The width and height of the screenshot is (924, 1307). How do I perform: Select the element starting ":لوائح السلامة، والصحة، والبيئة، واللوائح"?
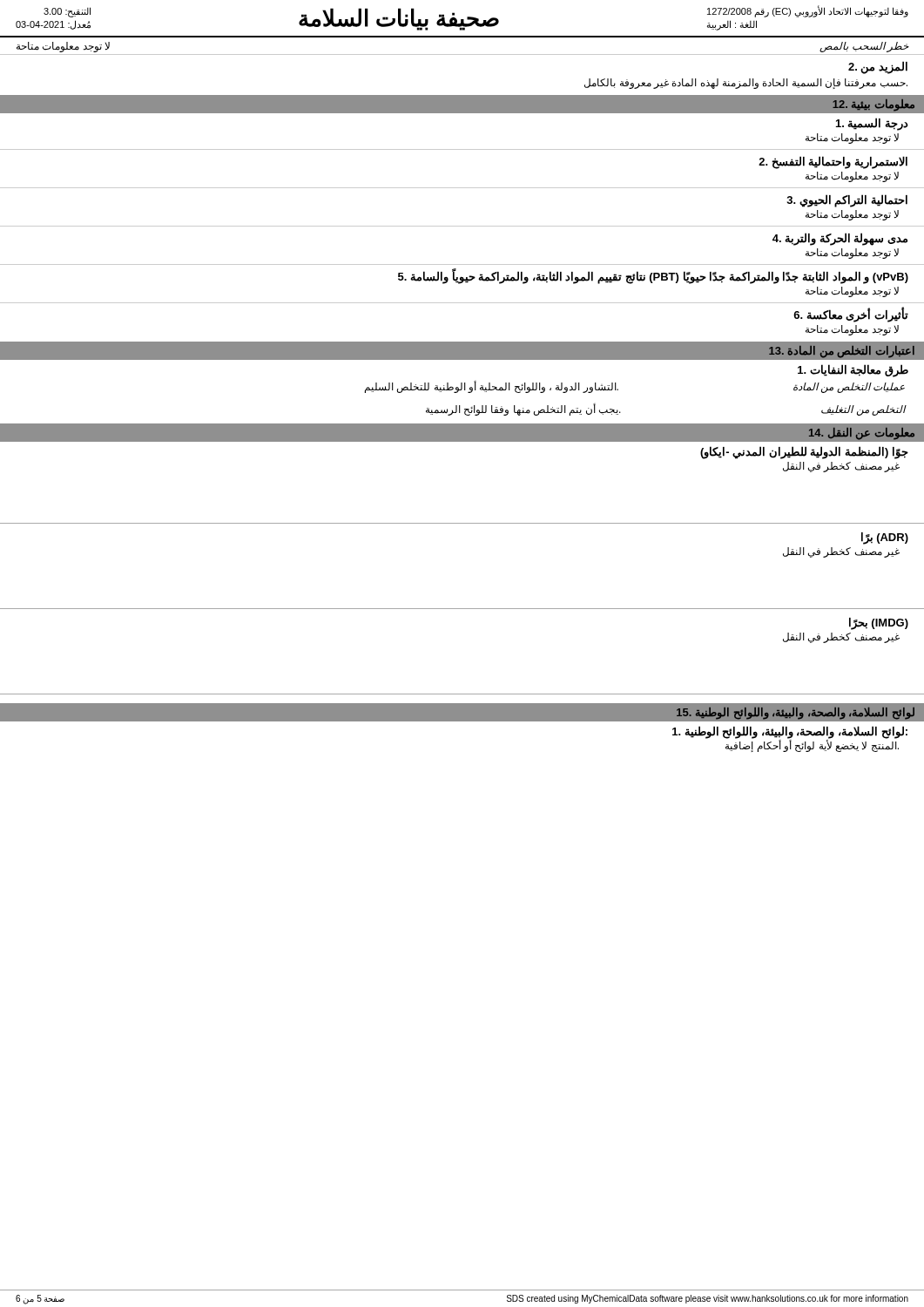[x=790, y=732]
